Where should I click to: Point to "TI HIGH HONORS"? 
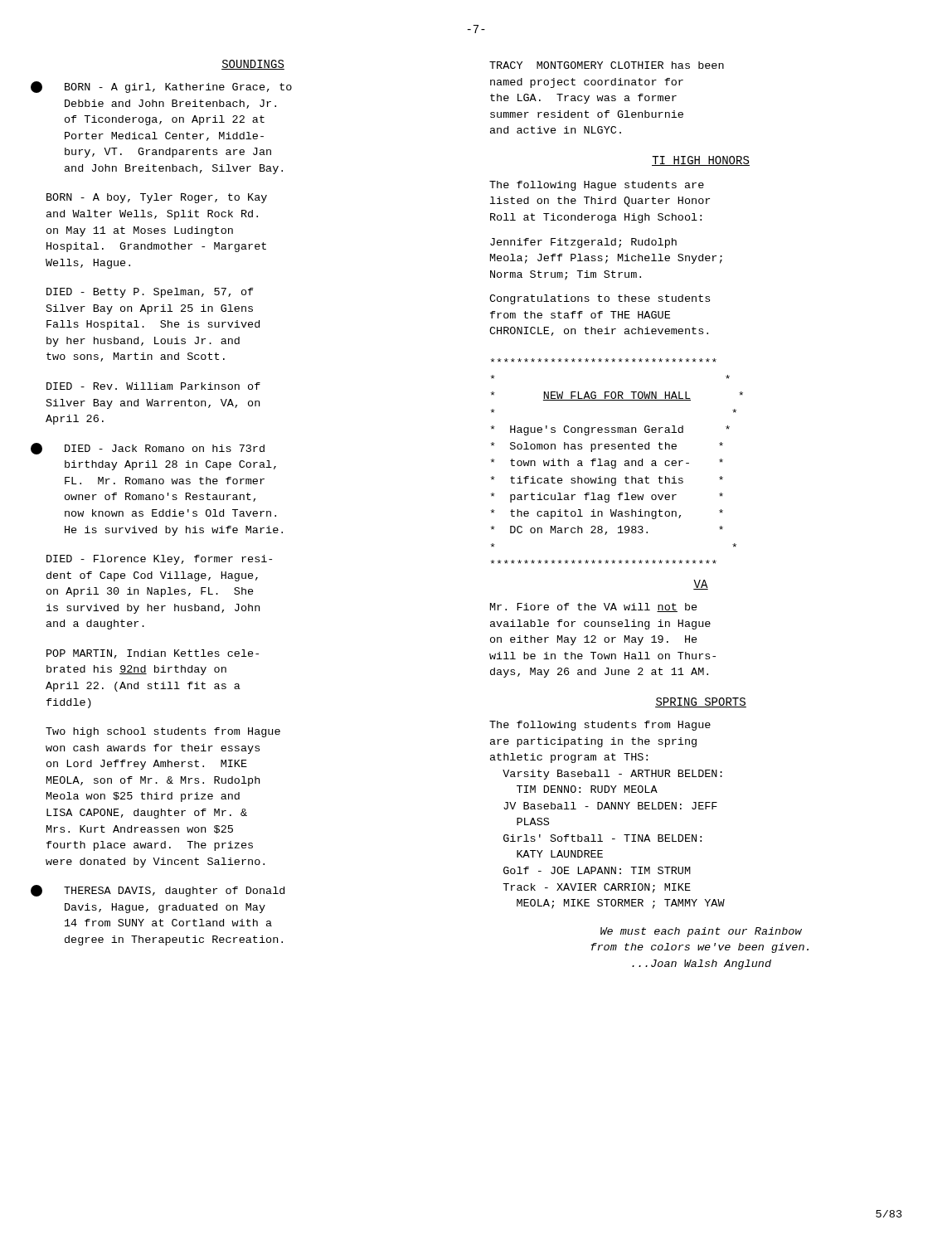(701, 161)
